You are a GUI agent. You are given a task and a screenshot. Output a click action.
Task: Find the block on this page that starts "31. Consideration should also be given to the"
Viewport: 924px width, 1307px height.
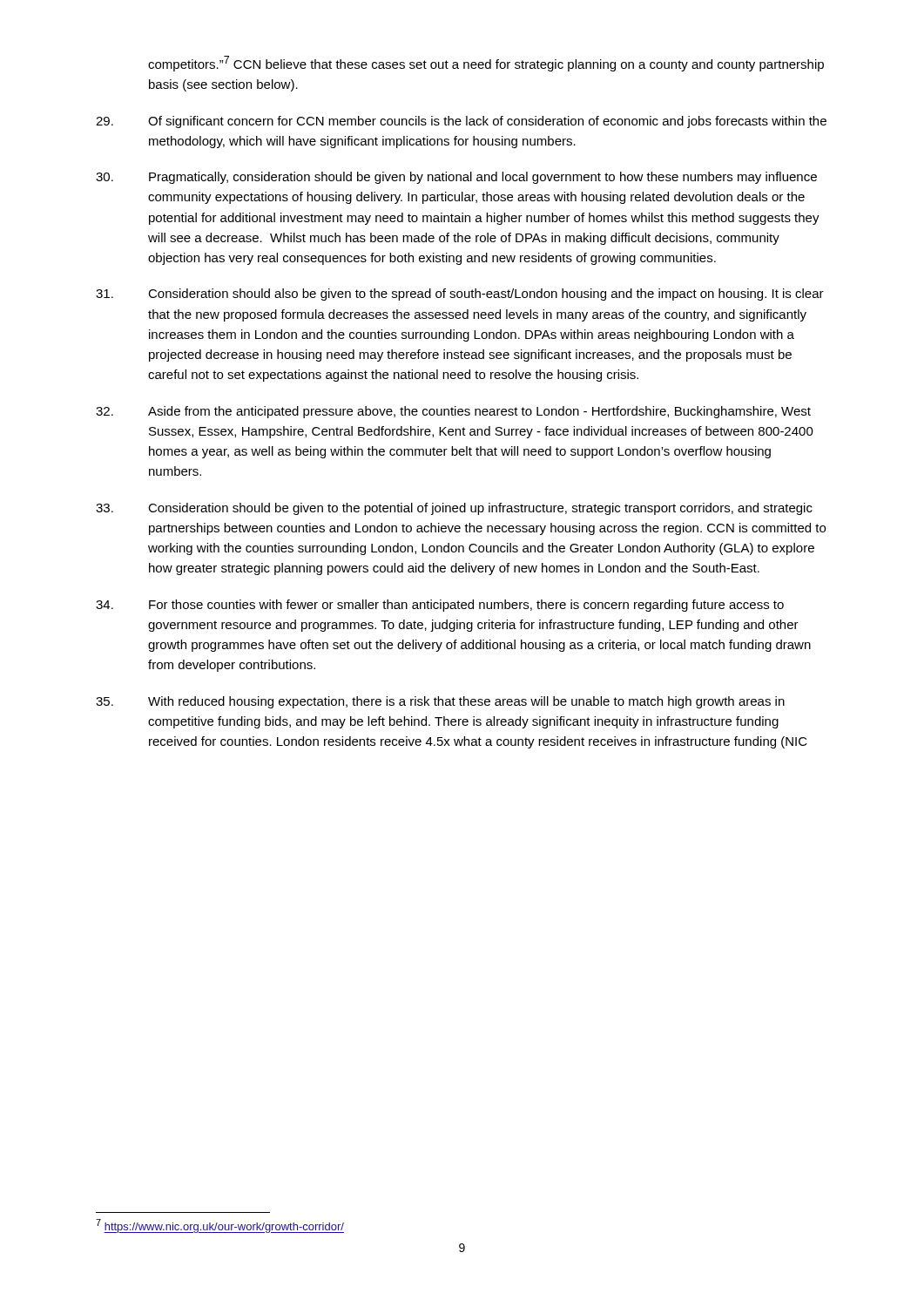pyautogui.click(x=462, y=334)
